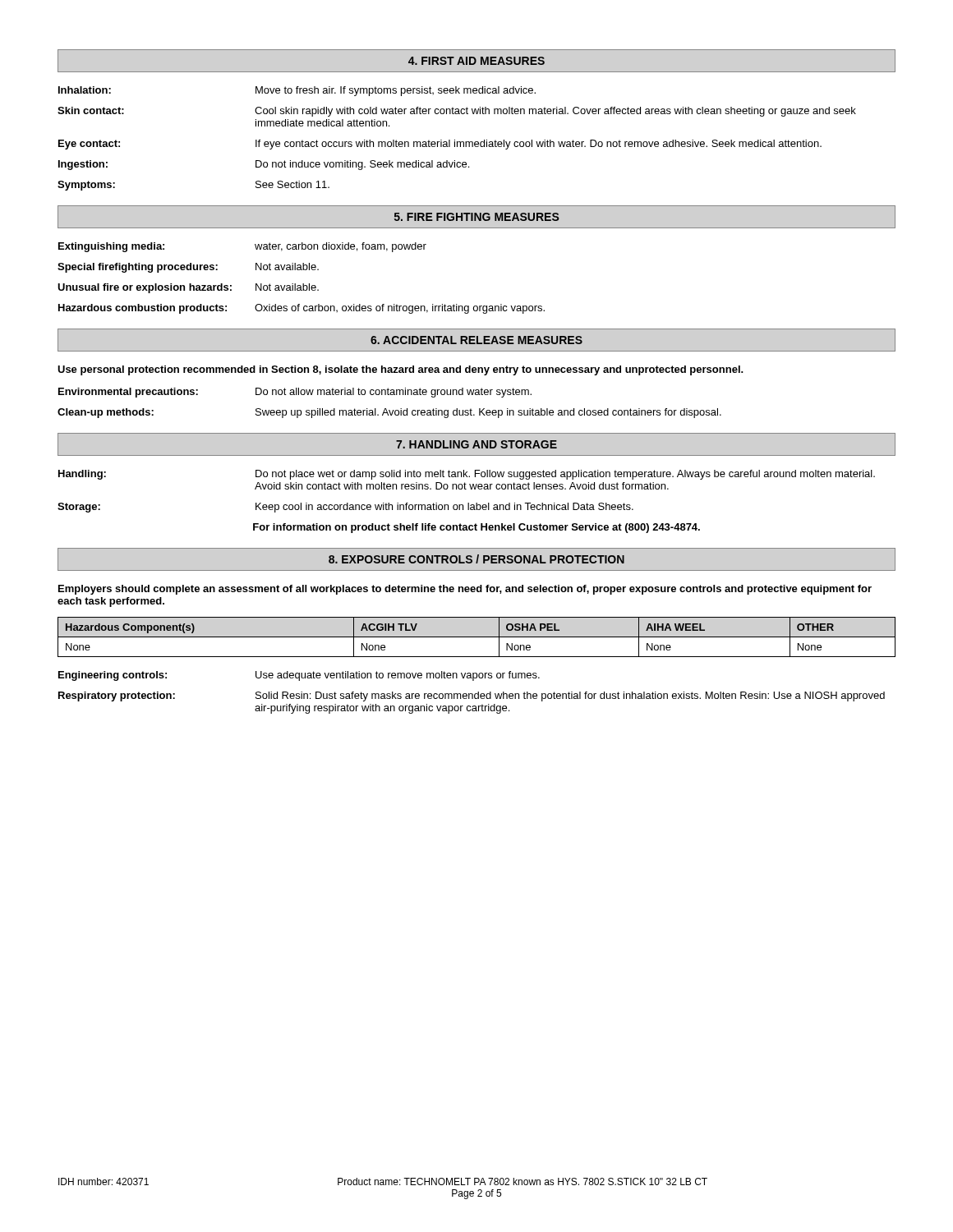This screenshot has width=953, height=1232.
Task: Select the text block containing "Respiratory protection: Solid"
Action: pos(476,701)
